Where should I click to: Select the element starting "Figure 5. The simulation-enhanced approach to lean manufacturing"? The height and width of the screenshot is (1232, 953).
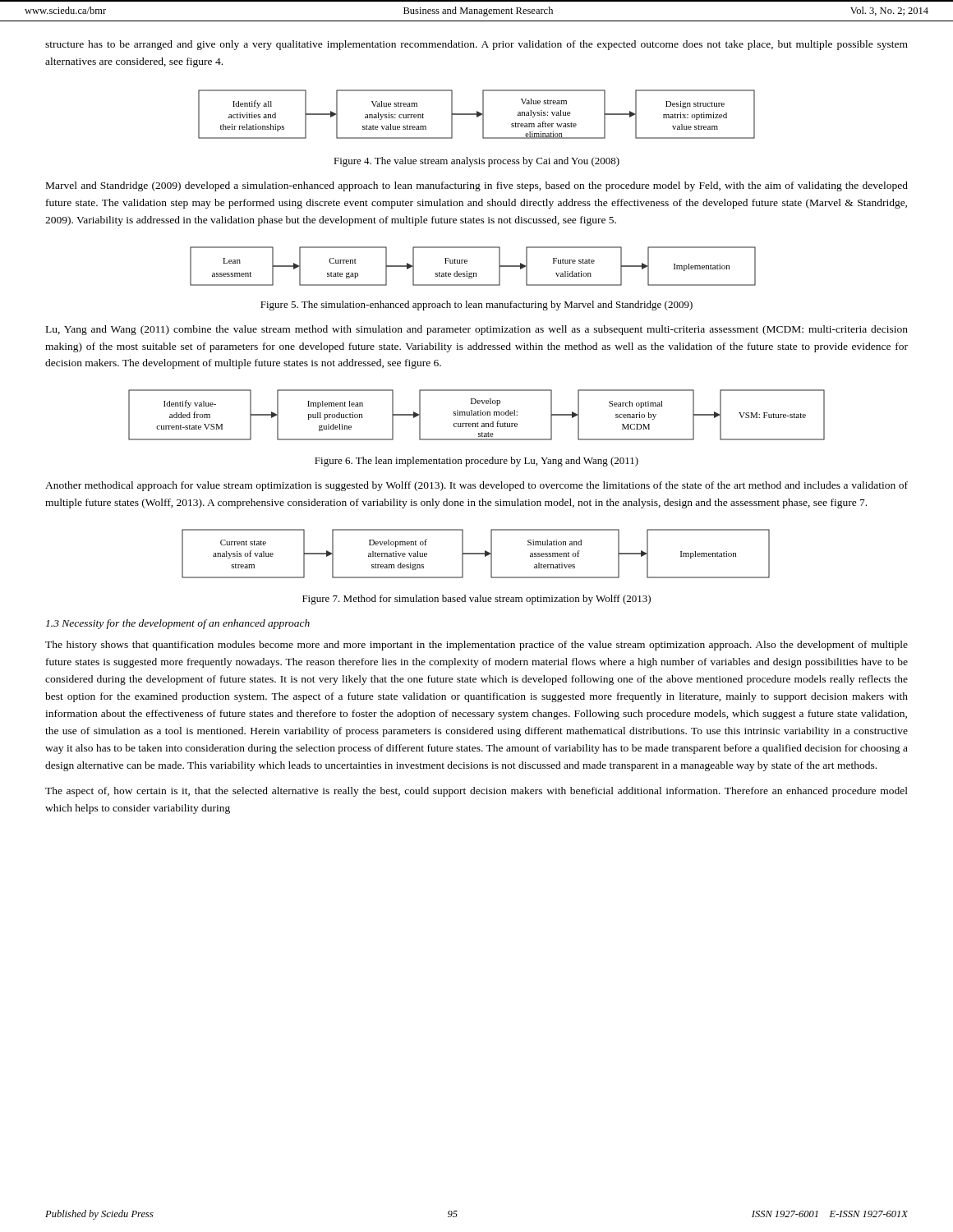[476, 304]
